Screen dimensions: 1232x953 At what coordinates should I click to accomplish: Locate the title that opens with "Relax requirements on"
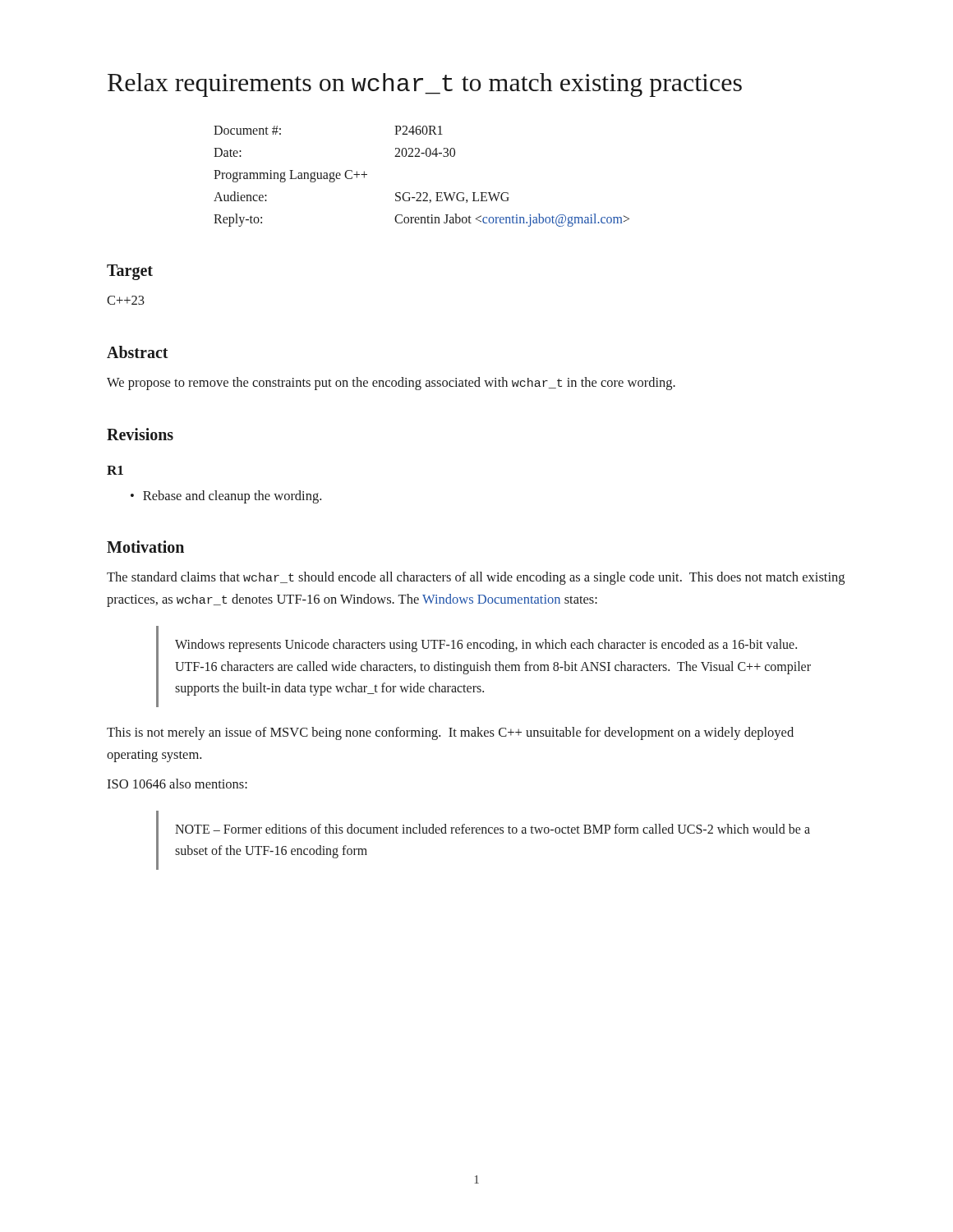coord(425,83)
